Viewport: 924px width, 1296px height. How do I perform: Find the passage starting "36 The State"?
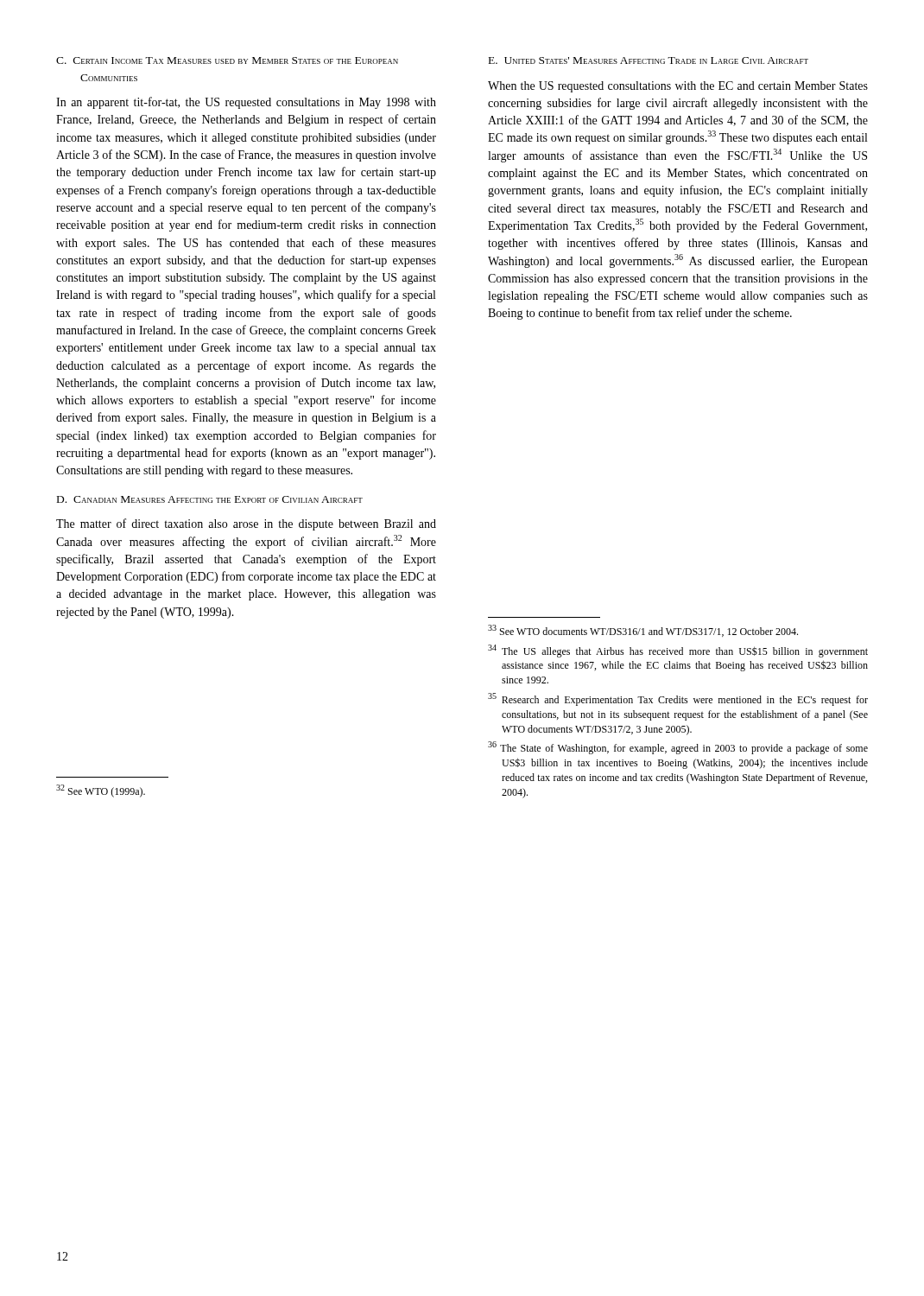pos(678,770)
